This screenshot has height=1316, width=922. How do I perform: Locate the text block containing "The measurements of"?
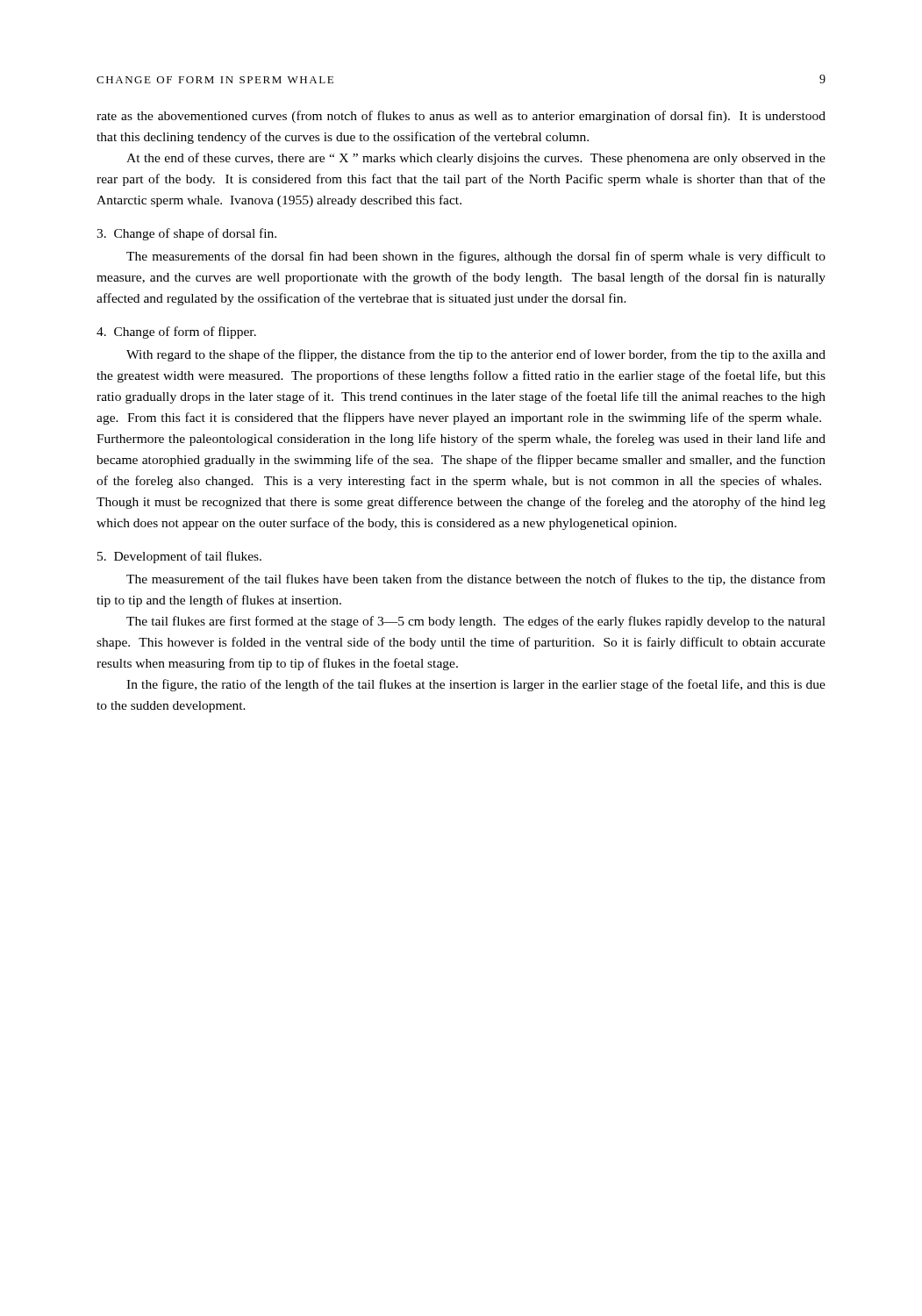461,277
